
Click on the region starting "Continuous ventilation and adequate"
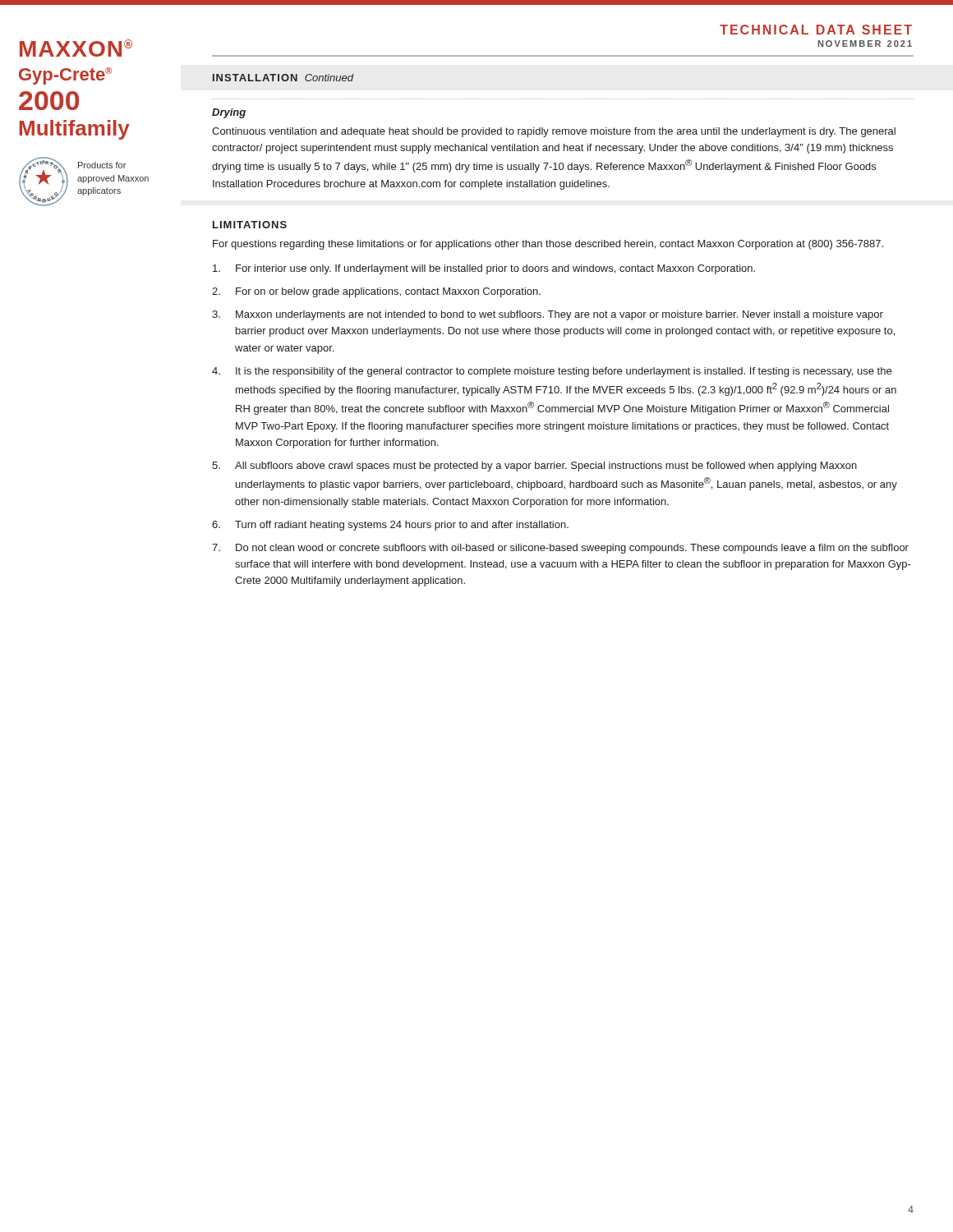(x=554, y=157)
